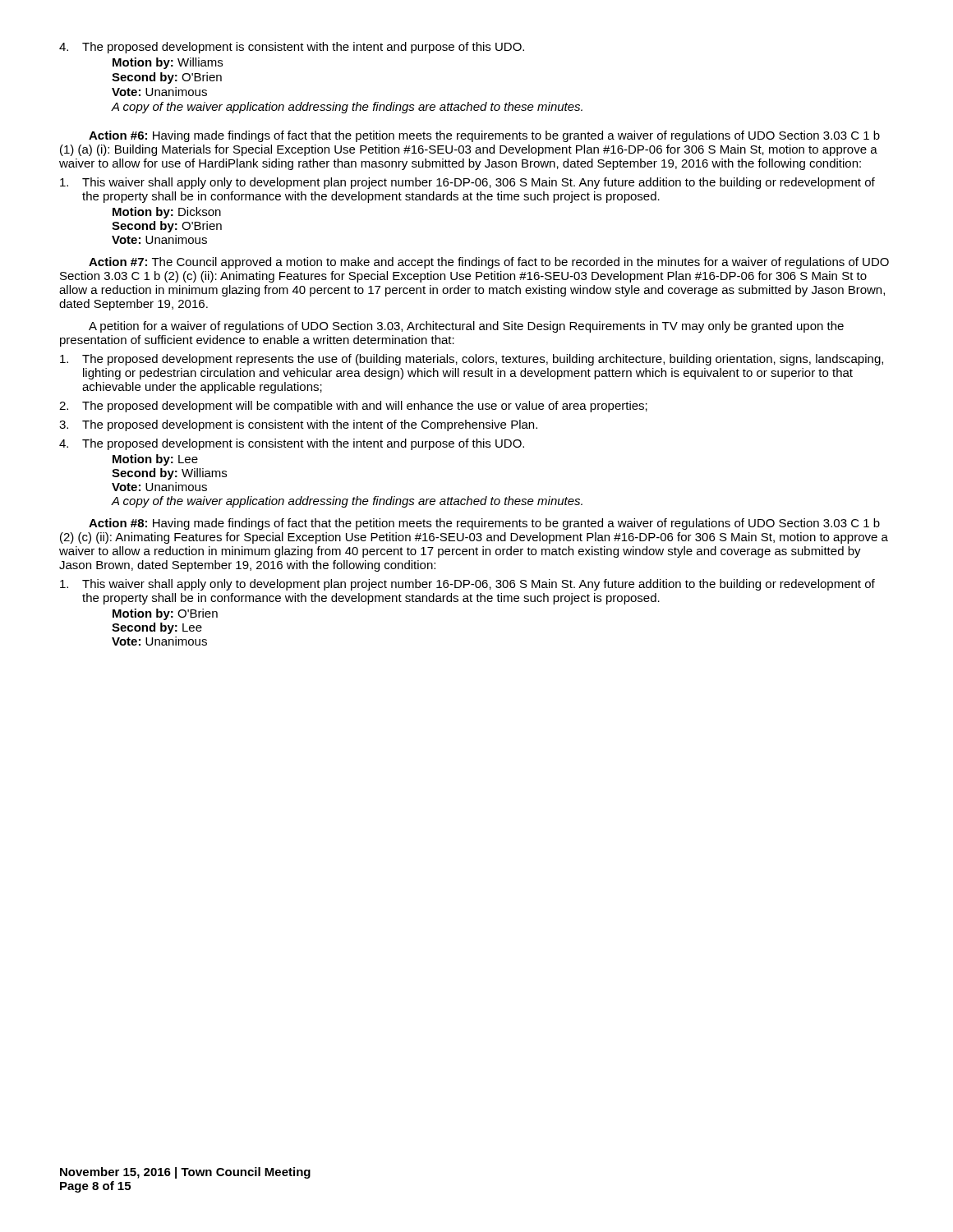Where is the passage that starts "Action #8: Having made findings of"?

(x=474, y=544)
